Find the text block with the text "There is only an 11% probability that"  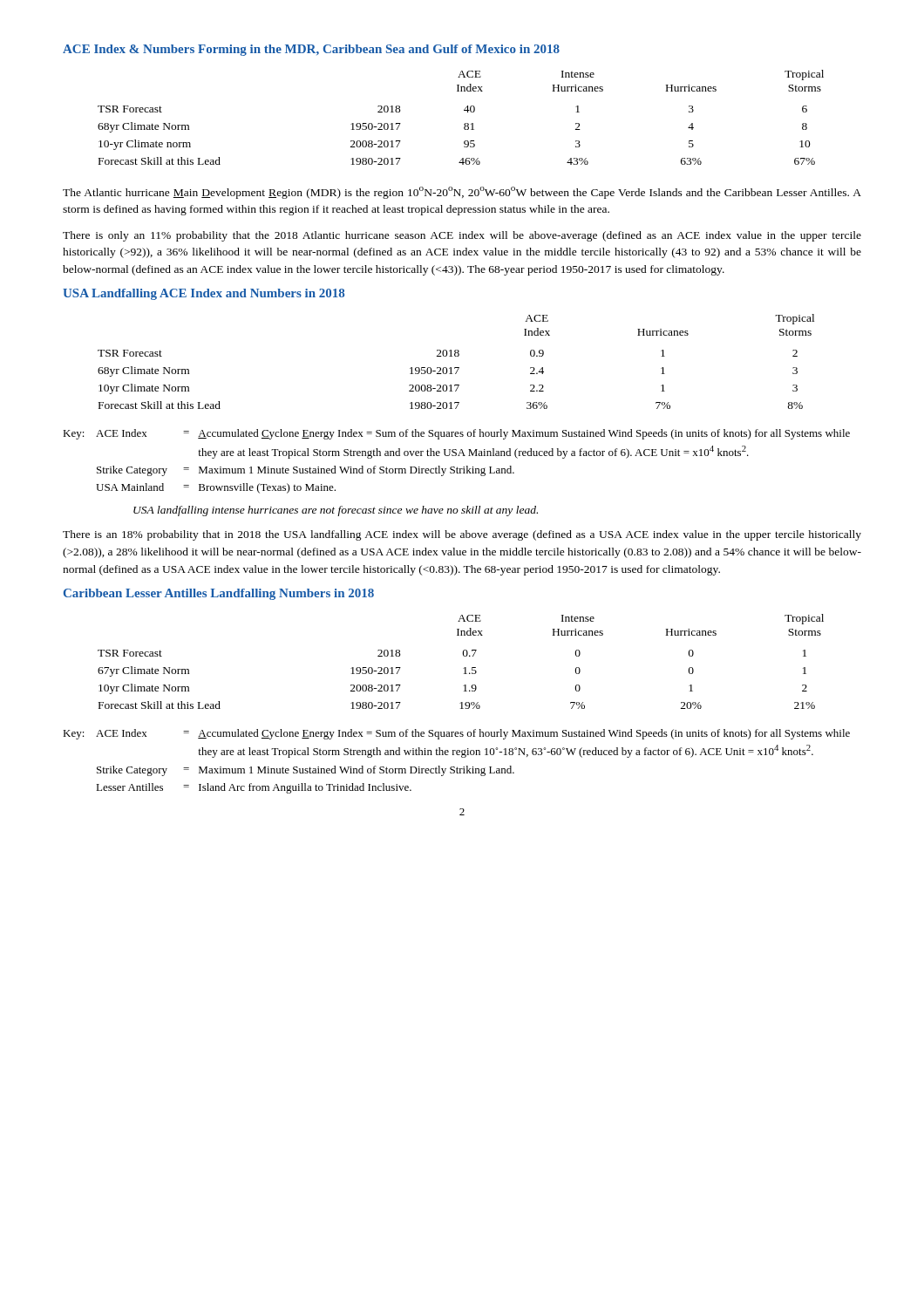(x=462, y=252)
